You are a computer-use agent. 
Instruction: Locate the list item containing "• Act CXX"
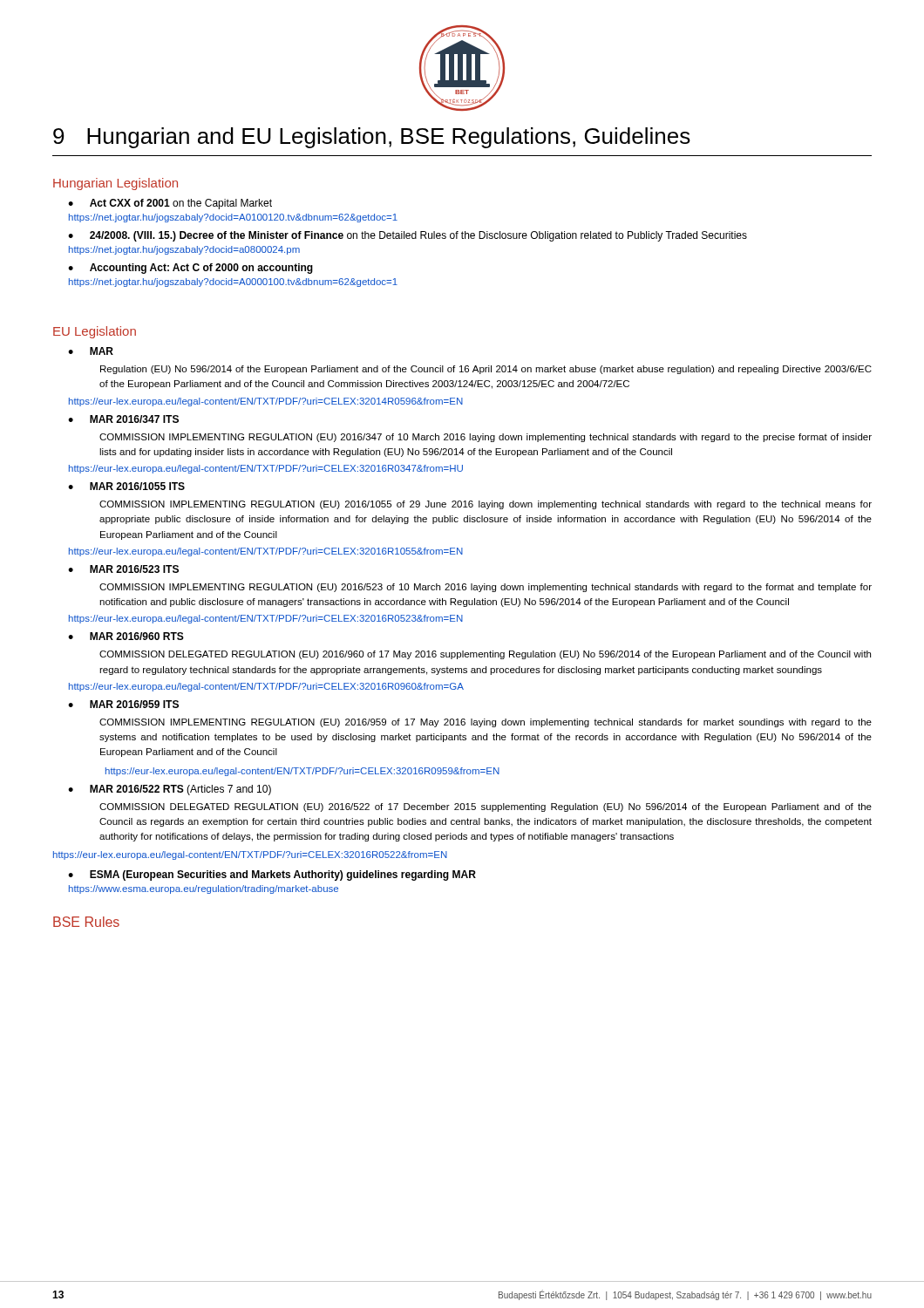pos(170,204)
